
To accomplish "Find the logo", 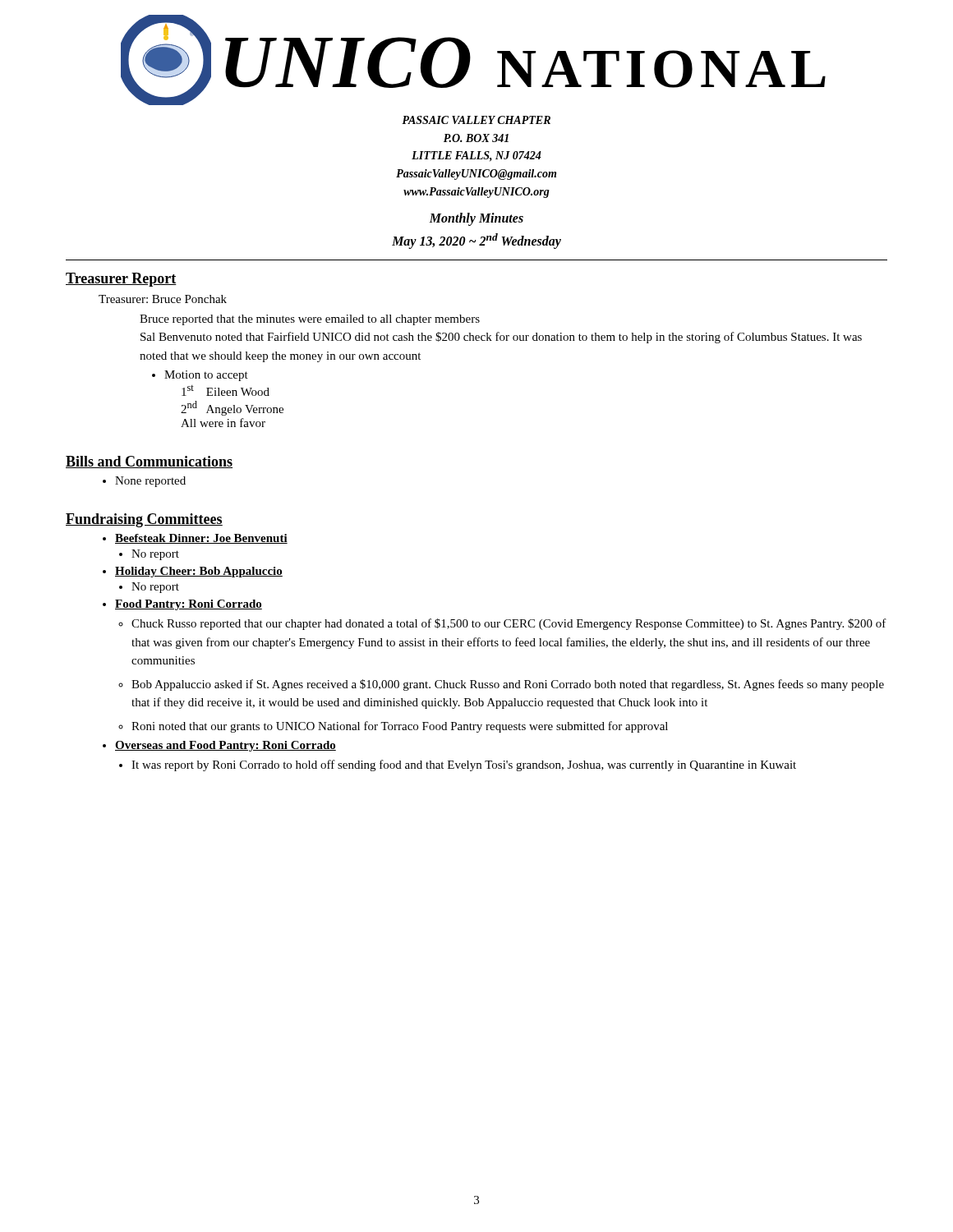I will click(x=166, y=62).
